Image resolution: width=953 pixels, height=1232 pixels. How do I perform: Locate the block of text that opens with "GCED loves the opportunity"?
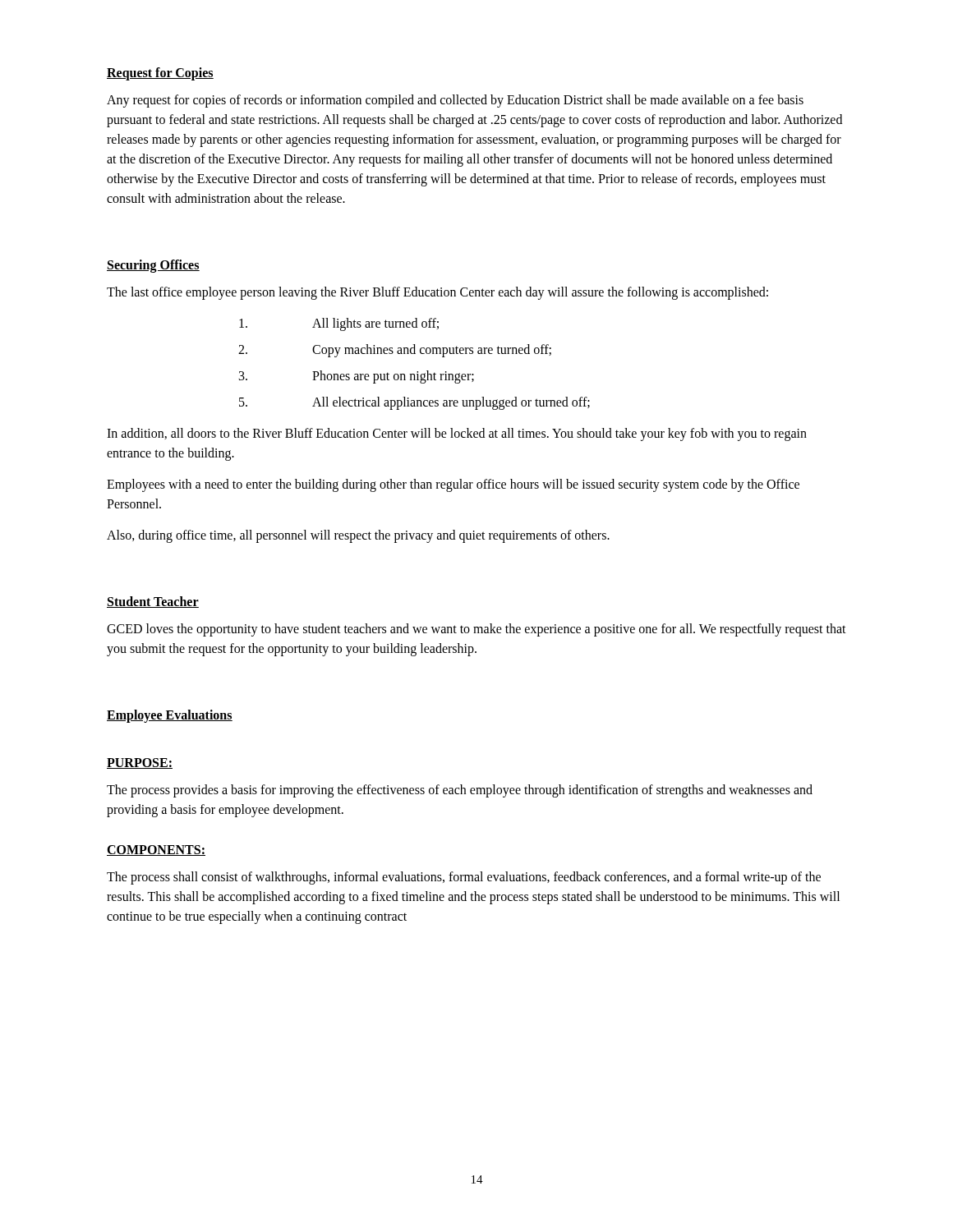(x=476, y=639)
